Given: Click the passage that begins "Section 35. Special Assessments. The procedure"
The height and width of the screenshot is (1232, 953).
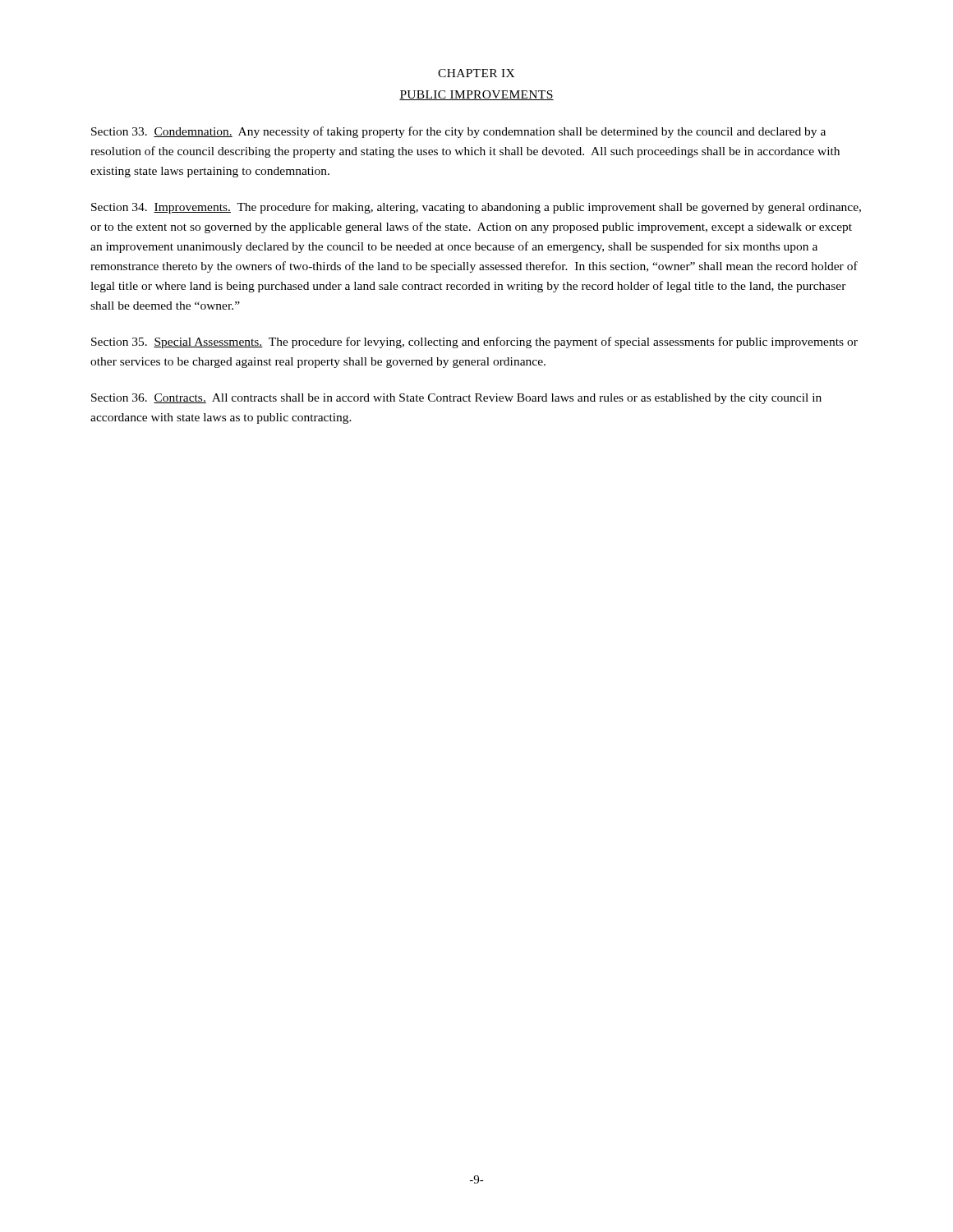Looking at the screenshot, I should (x=476, y=352).
